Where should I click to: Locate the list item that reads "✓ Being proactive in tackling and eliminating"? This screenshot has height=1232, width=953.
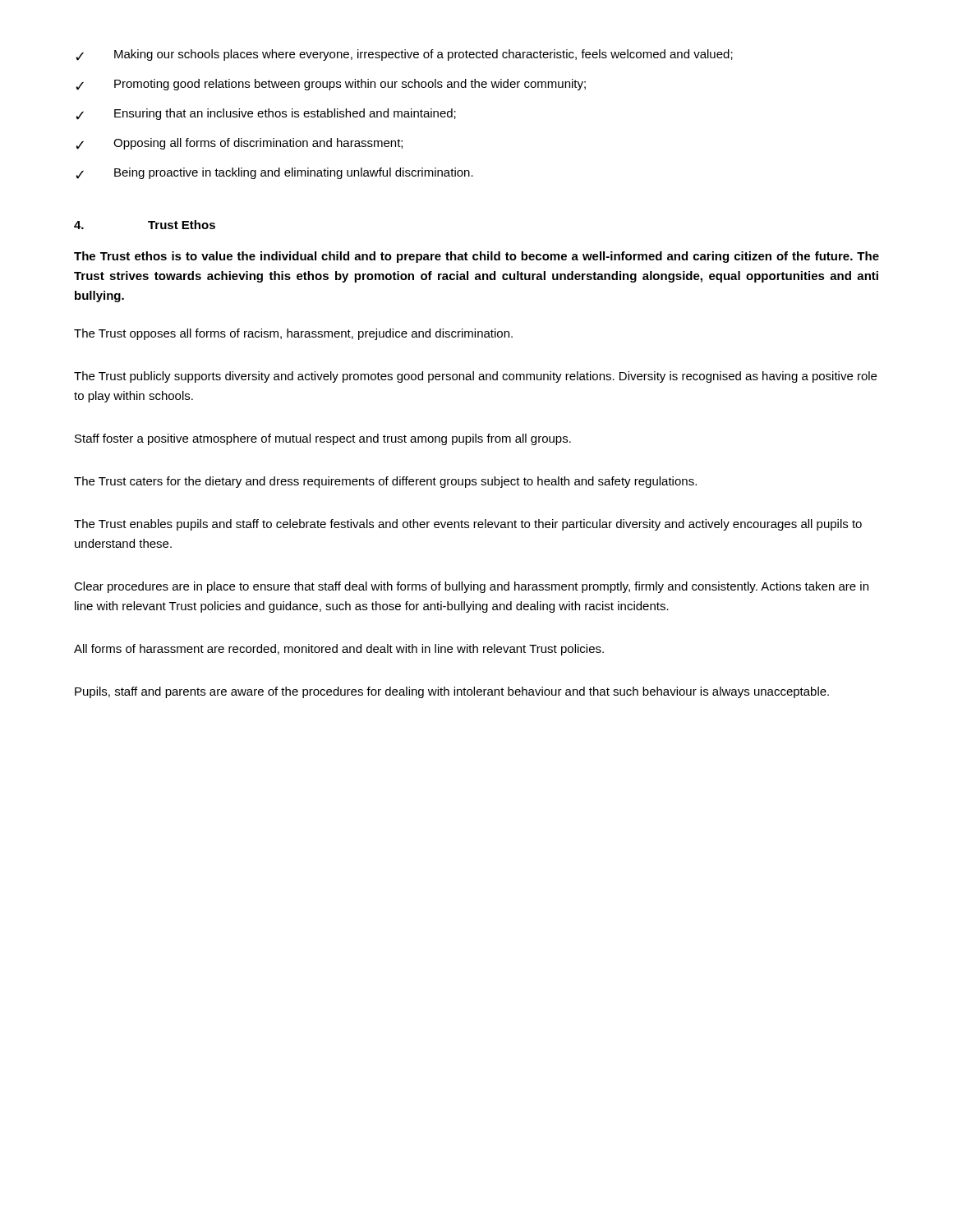click(476, 175)
